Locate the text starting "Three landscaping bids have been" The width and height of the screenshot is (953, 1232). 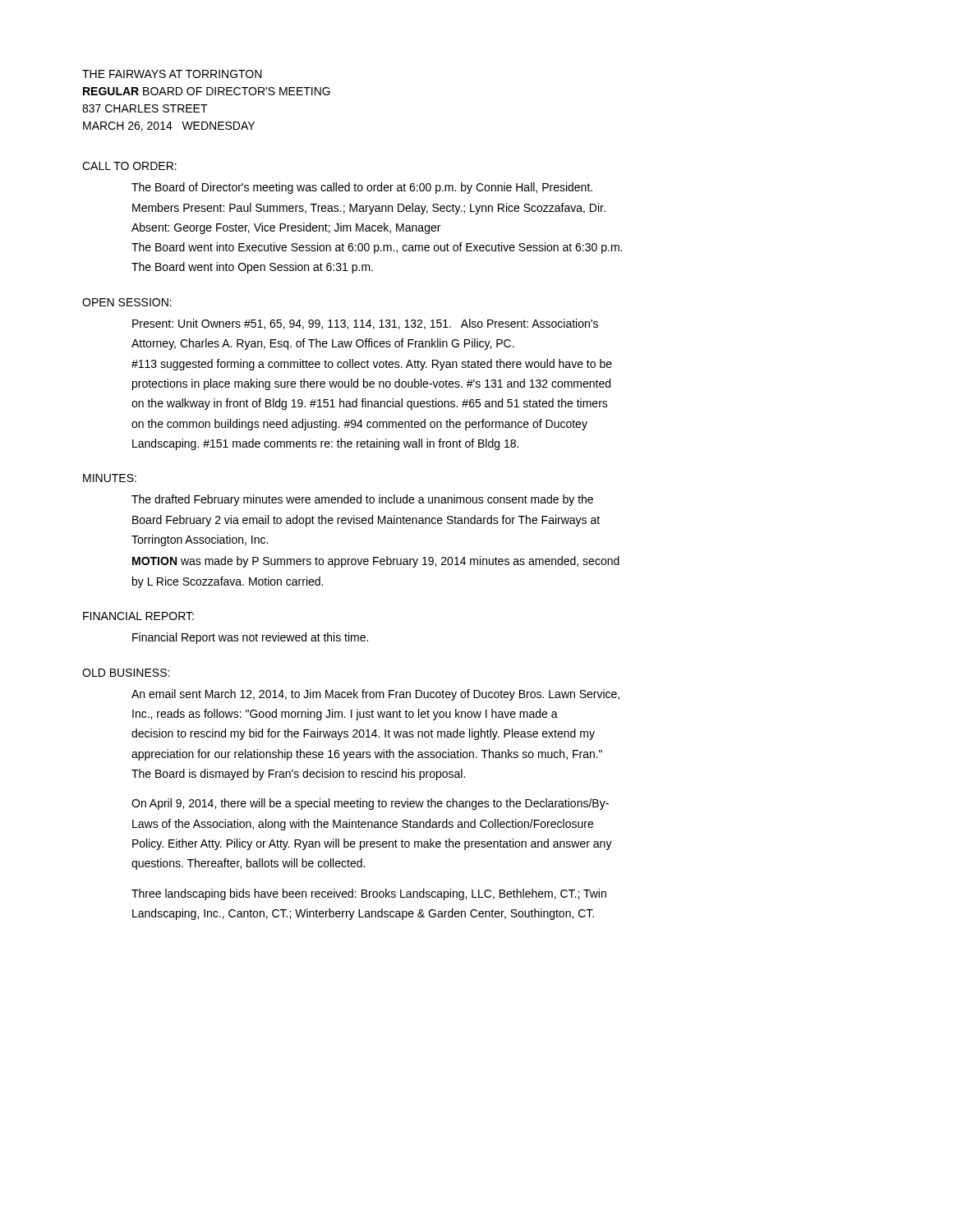point(501,903)
